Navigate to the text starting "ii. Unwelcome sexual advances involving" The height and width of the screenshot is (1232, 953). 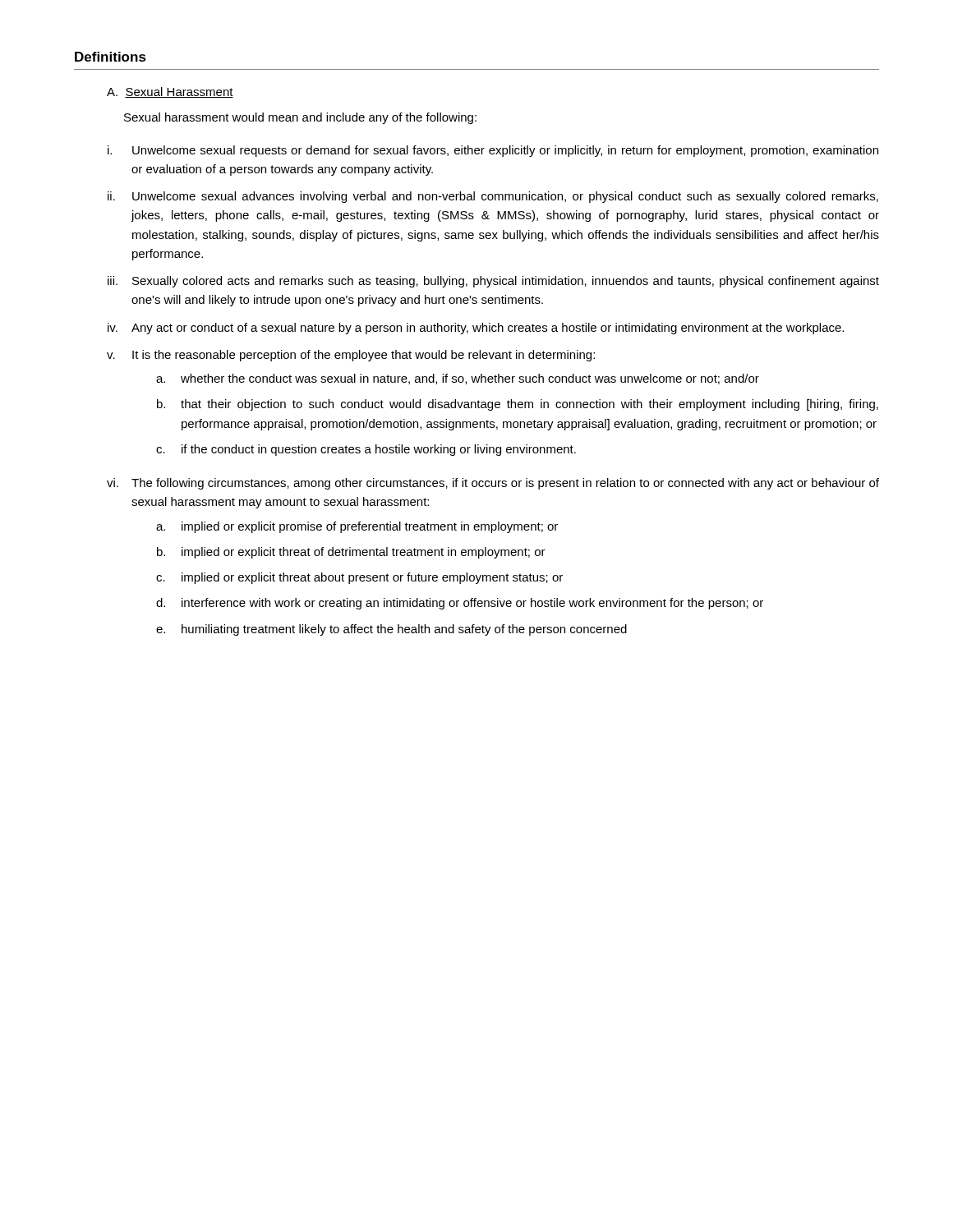493,225
